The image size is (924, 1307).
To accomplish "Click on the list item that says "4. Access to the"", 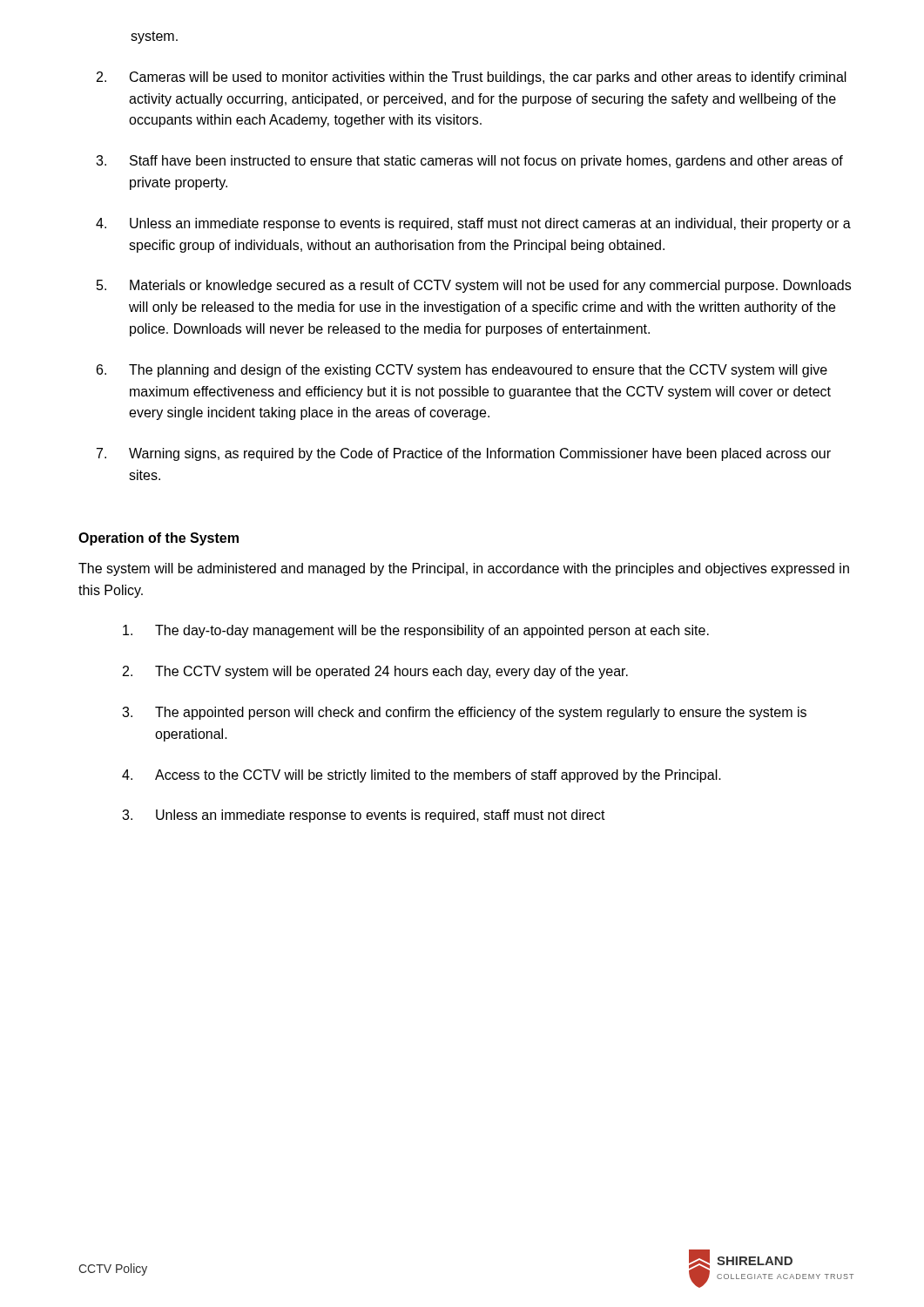I will 488,775.
